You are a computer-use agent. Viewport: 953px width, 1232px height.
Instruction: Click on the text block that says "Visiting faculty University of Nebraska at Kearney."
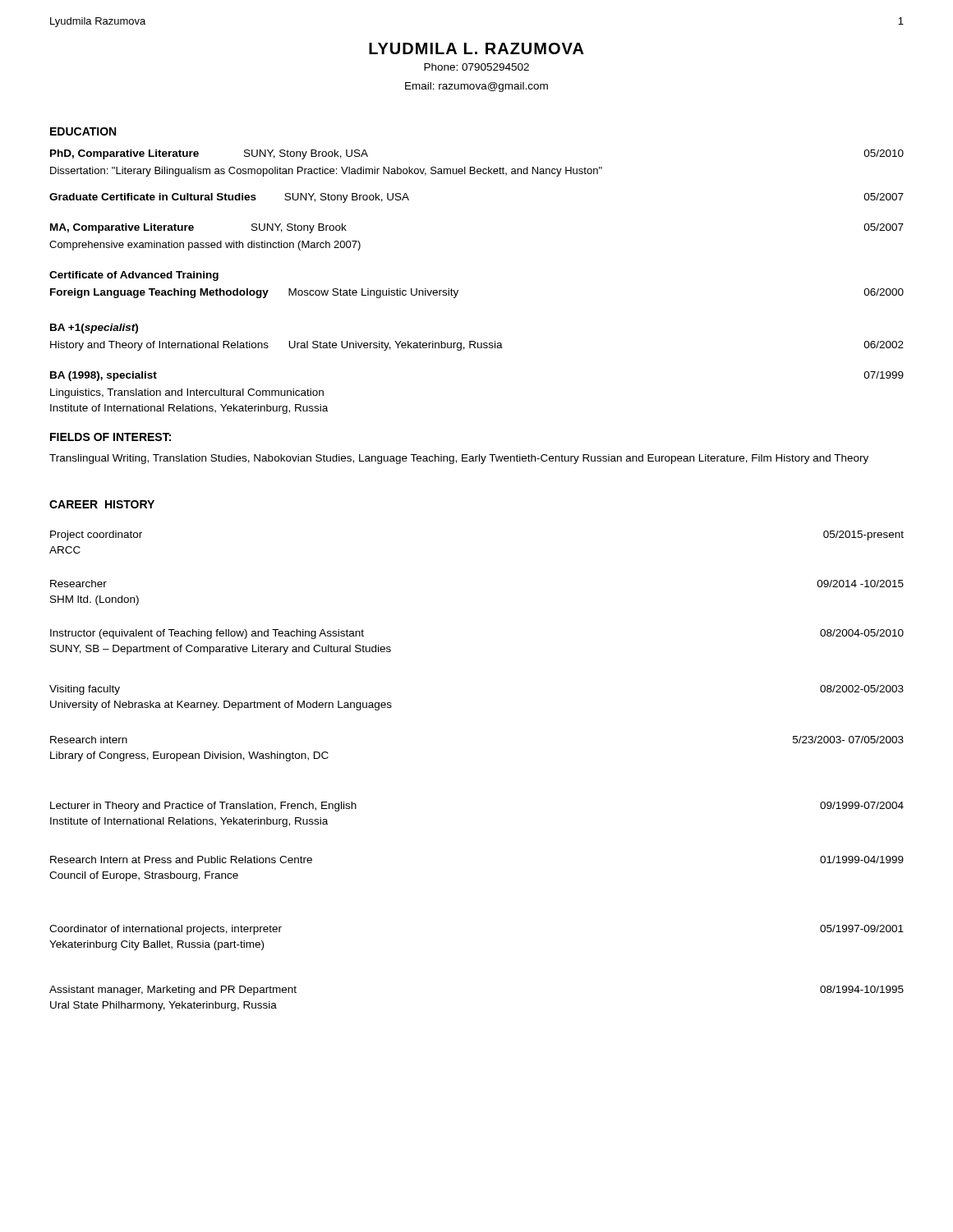tap(83, 691)
